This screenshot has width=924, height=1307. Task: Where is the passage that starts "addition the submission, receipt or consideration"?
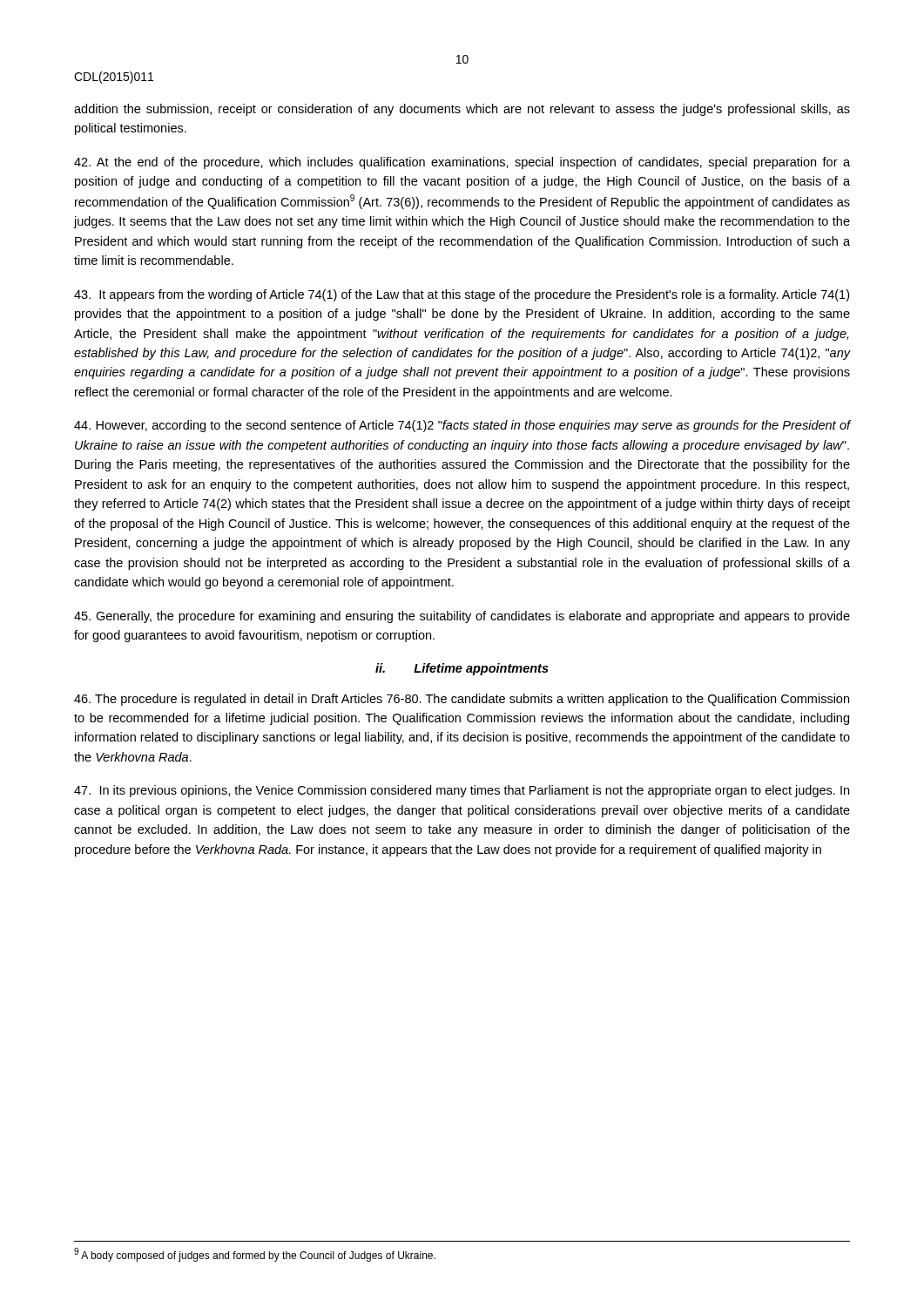pyautogui.click(x=462, y=119)
